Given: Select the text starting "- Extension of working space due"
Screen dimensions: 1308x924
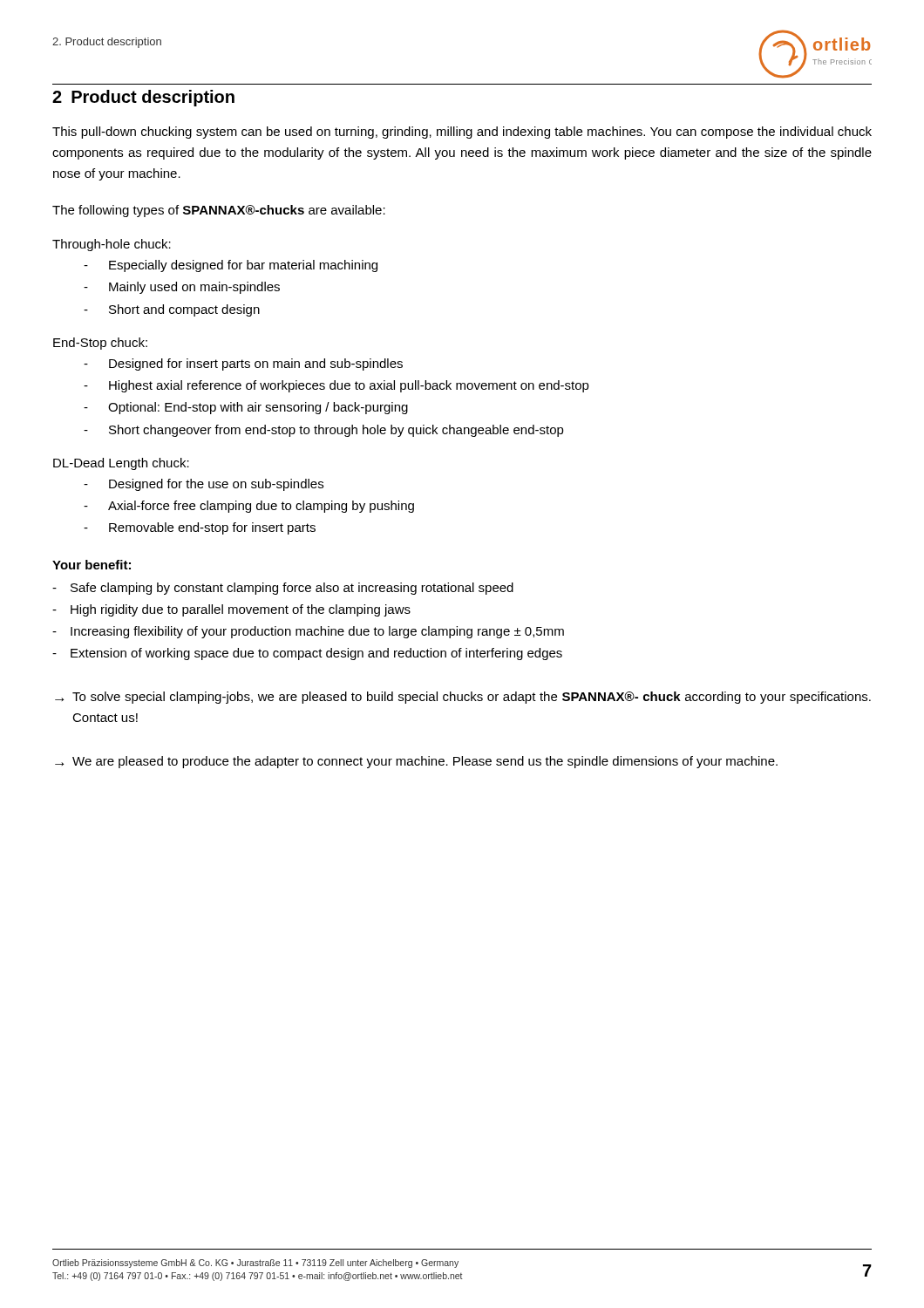Looking at the screenshot, I should (462, 653).
